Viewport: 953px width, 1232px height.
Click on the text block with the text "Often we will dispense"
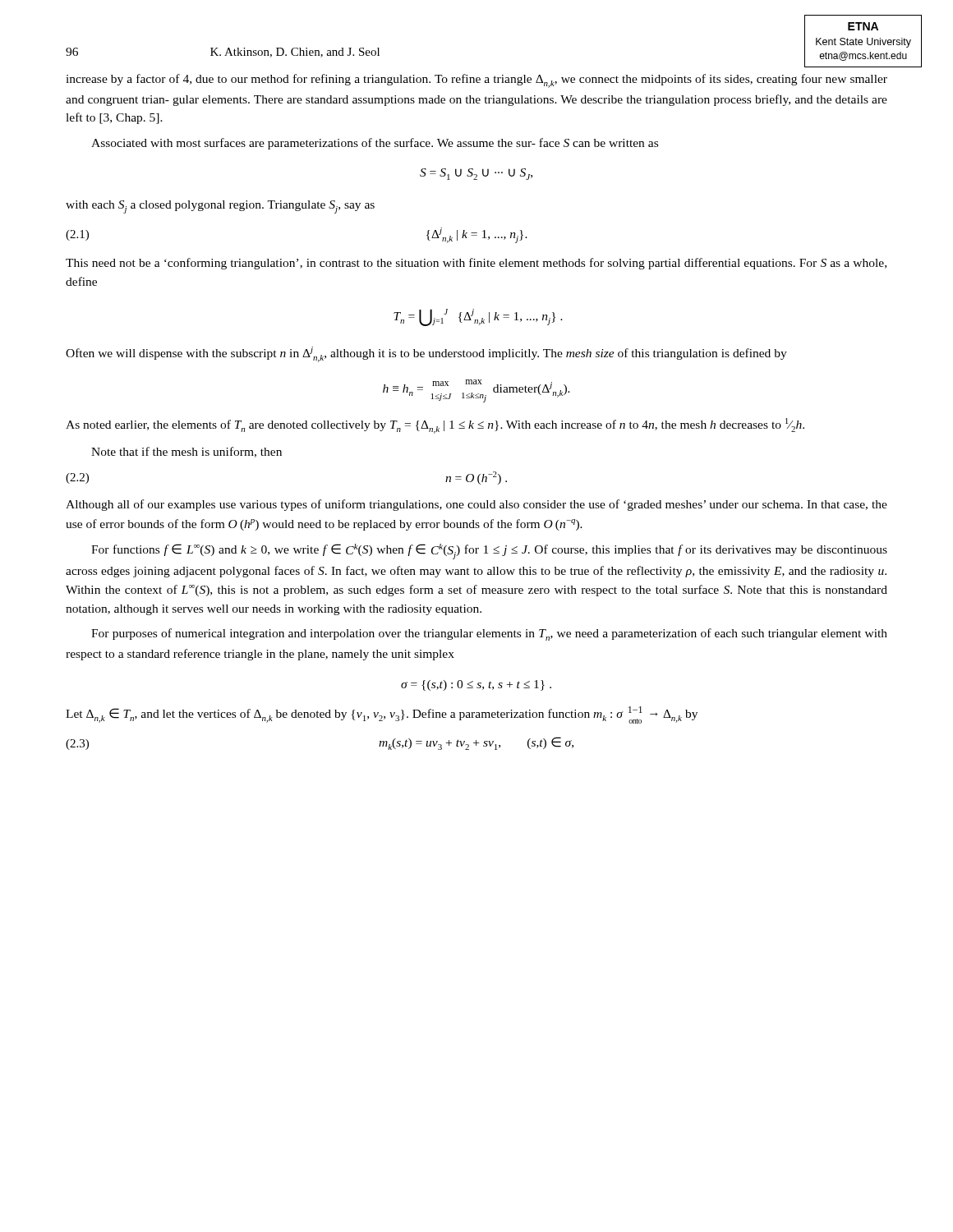point(426,353)
